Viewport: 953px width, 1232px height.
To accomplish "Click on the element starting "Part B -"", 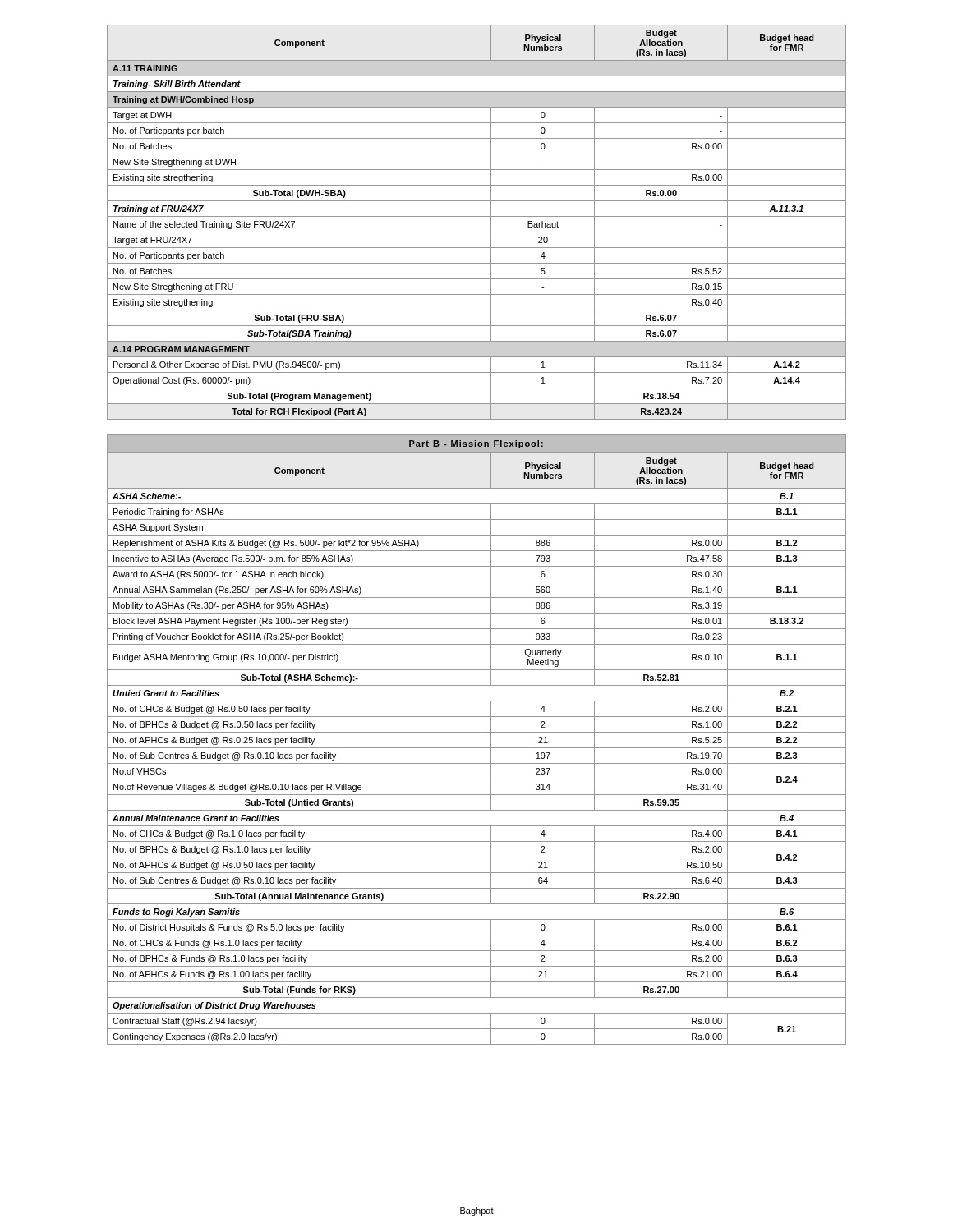I will [476, 444].
